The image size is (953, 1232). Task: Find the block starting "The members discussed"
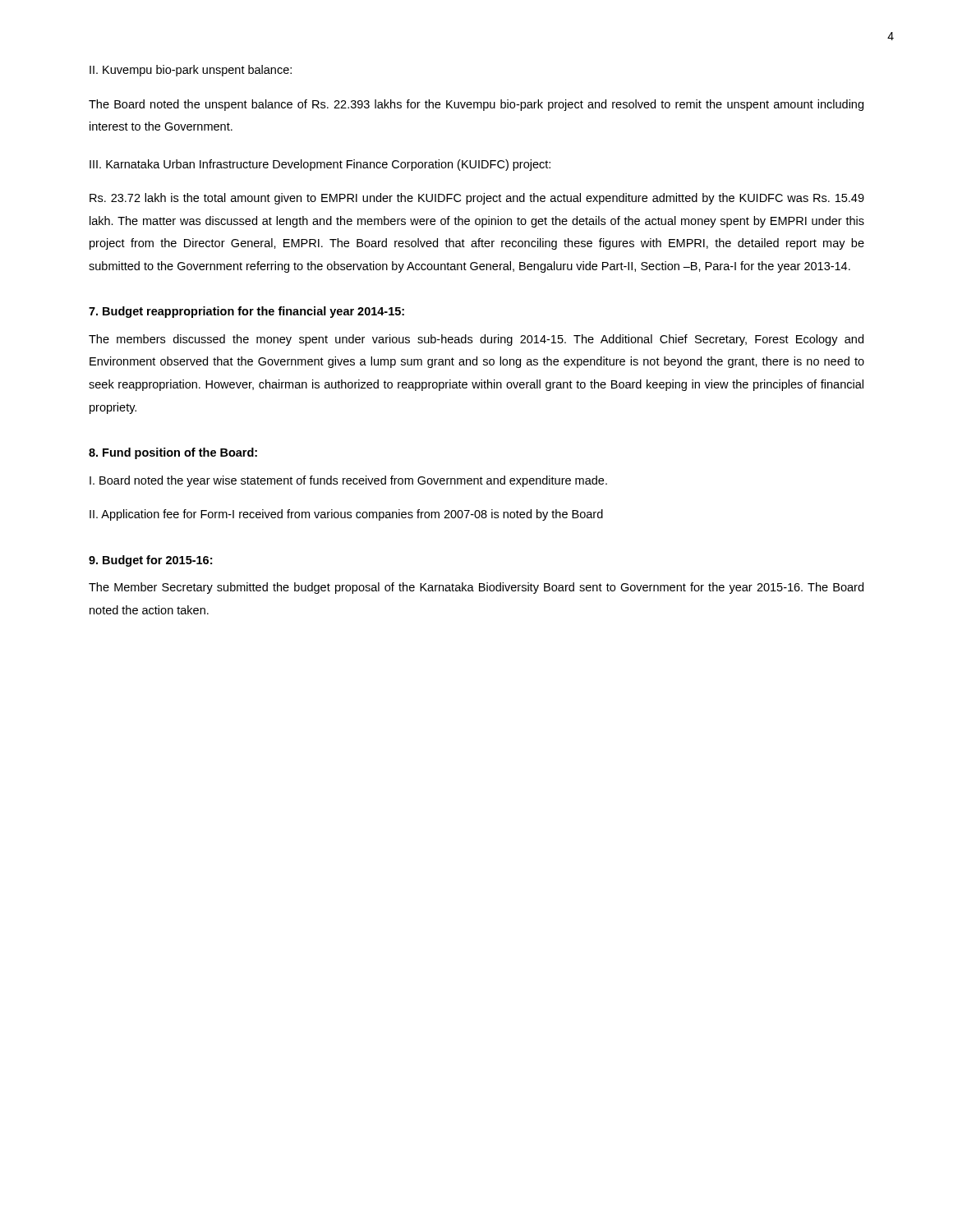click(476, 373)
